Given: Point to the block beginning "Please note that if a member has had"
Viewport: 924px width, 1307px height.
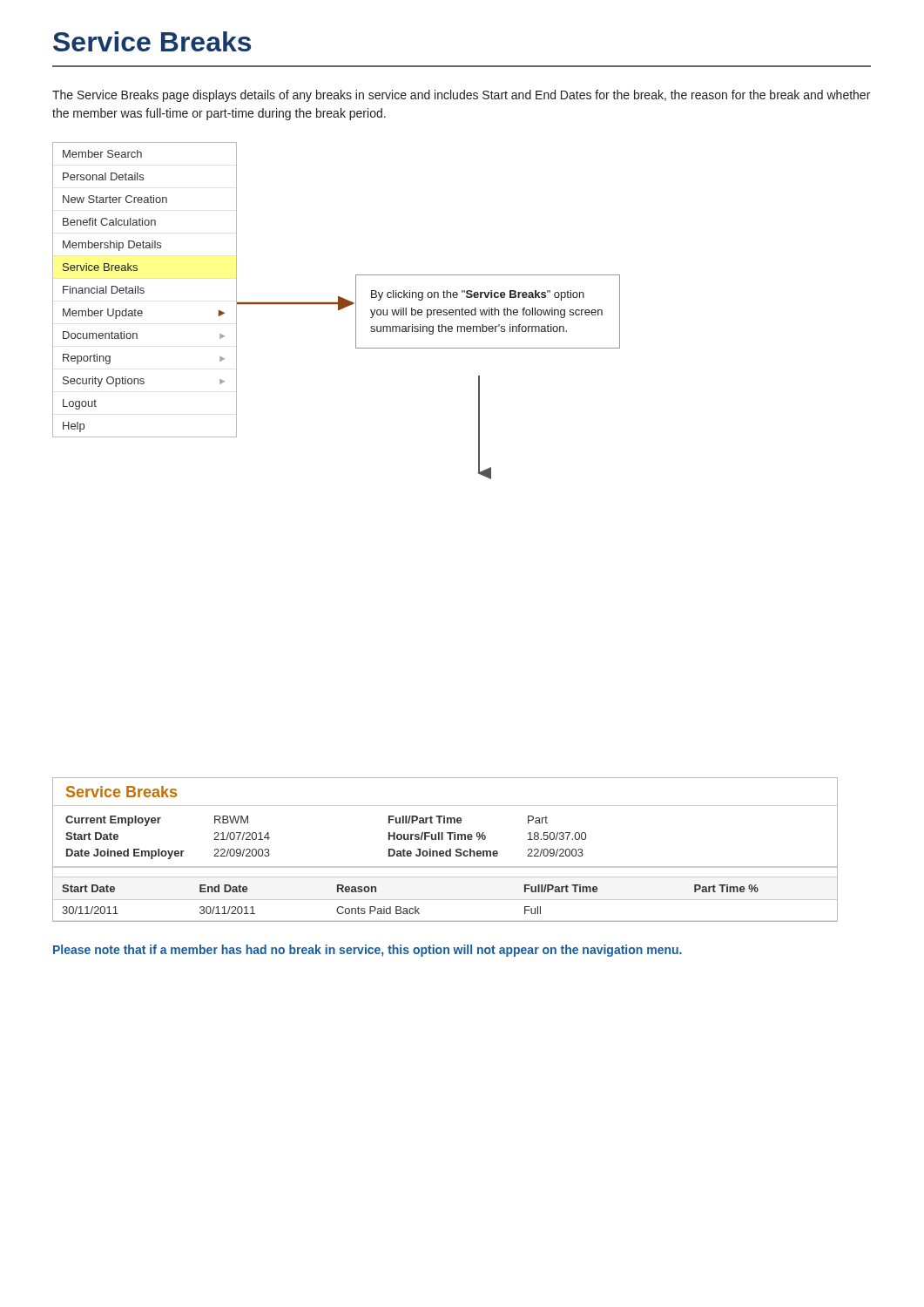Looking at the screenshot, I should 462,950.
